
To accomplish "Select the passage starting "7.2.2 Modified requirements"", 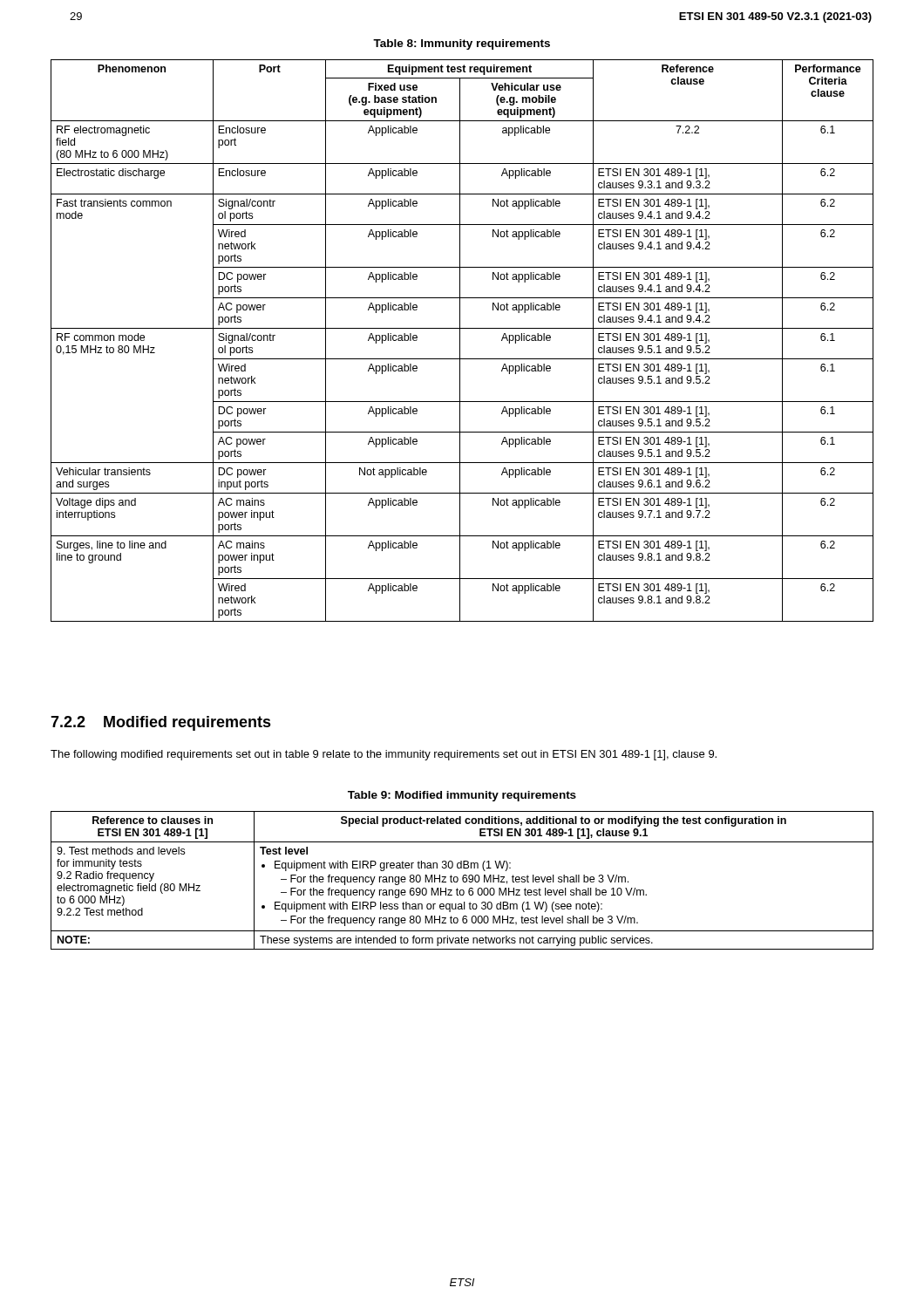I will tap(161, 722).
